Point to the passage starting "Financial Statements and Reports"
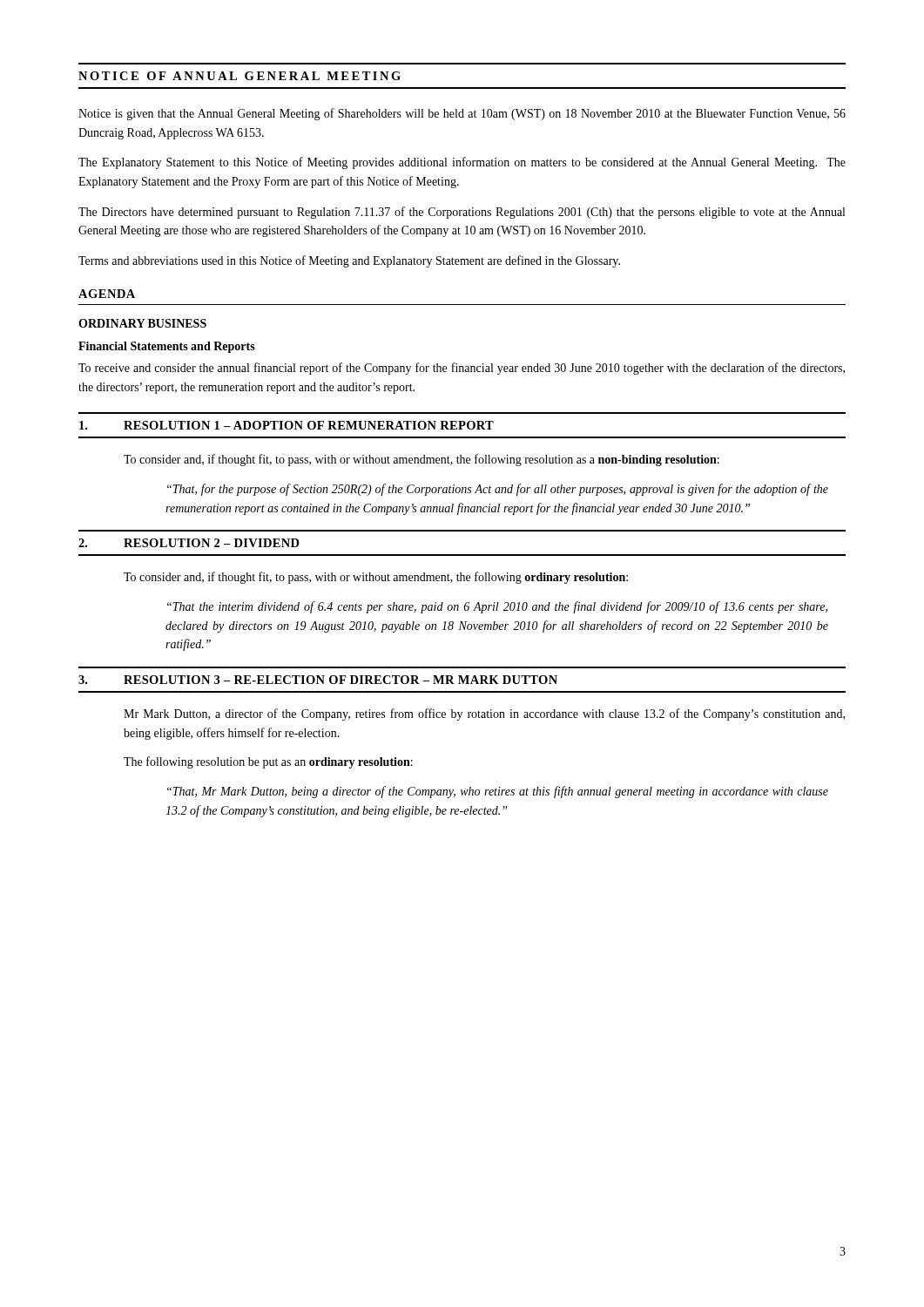Screen dimensions: 1307x924 tap(167, 346)
